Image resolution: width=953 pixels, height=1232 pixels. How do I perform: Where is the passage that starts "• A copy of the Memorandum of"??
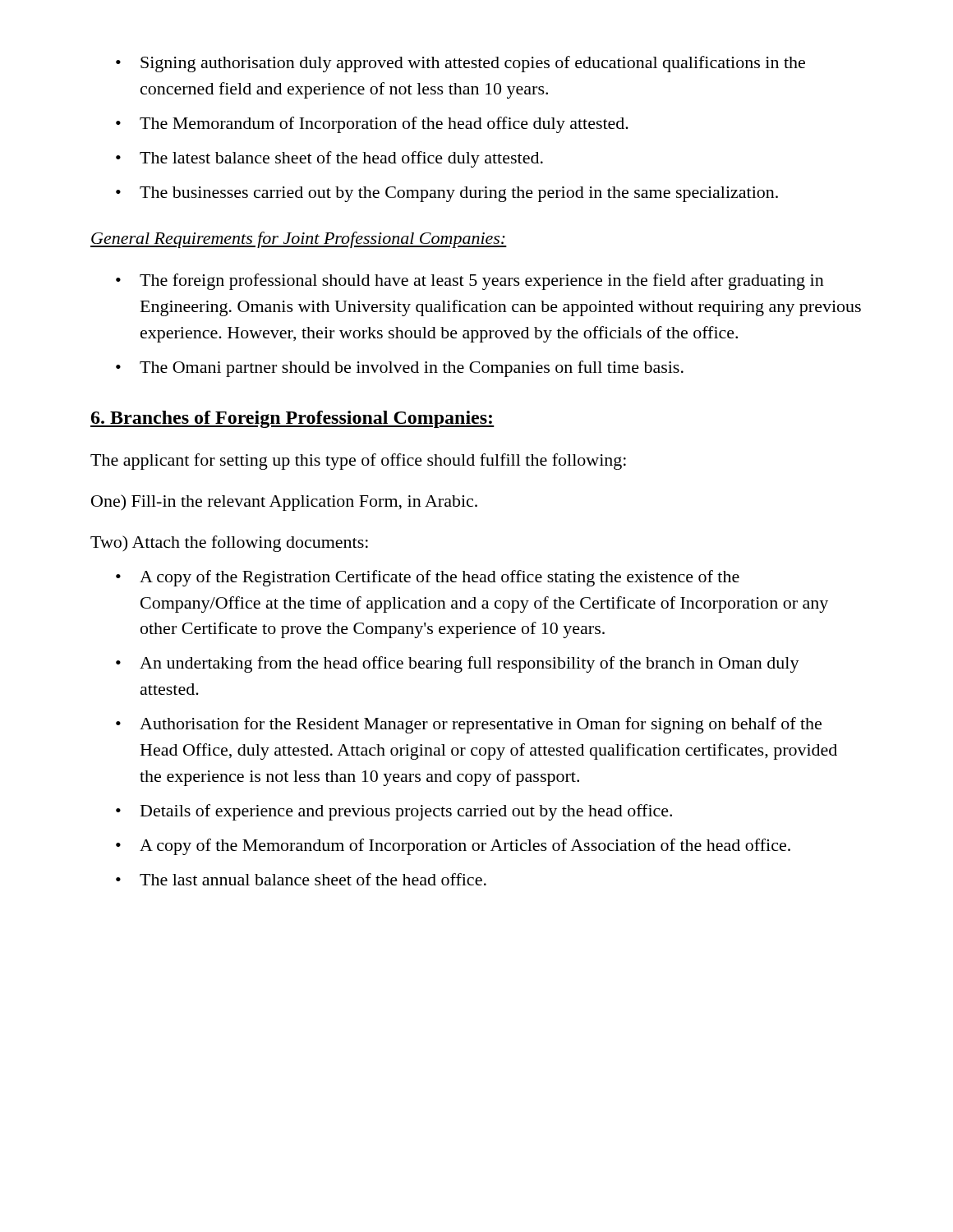coord(489,845)
